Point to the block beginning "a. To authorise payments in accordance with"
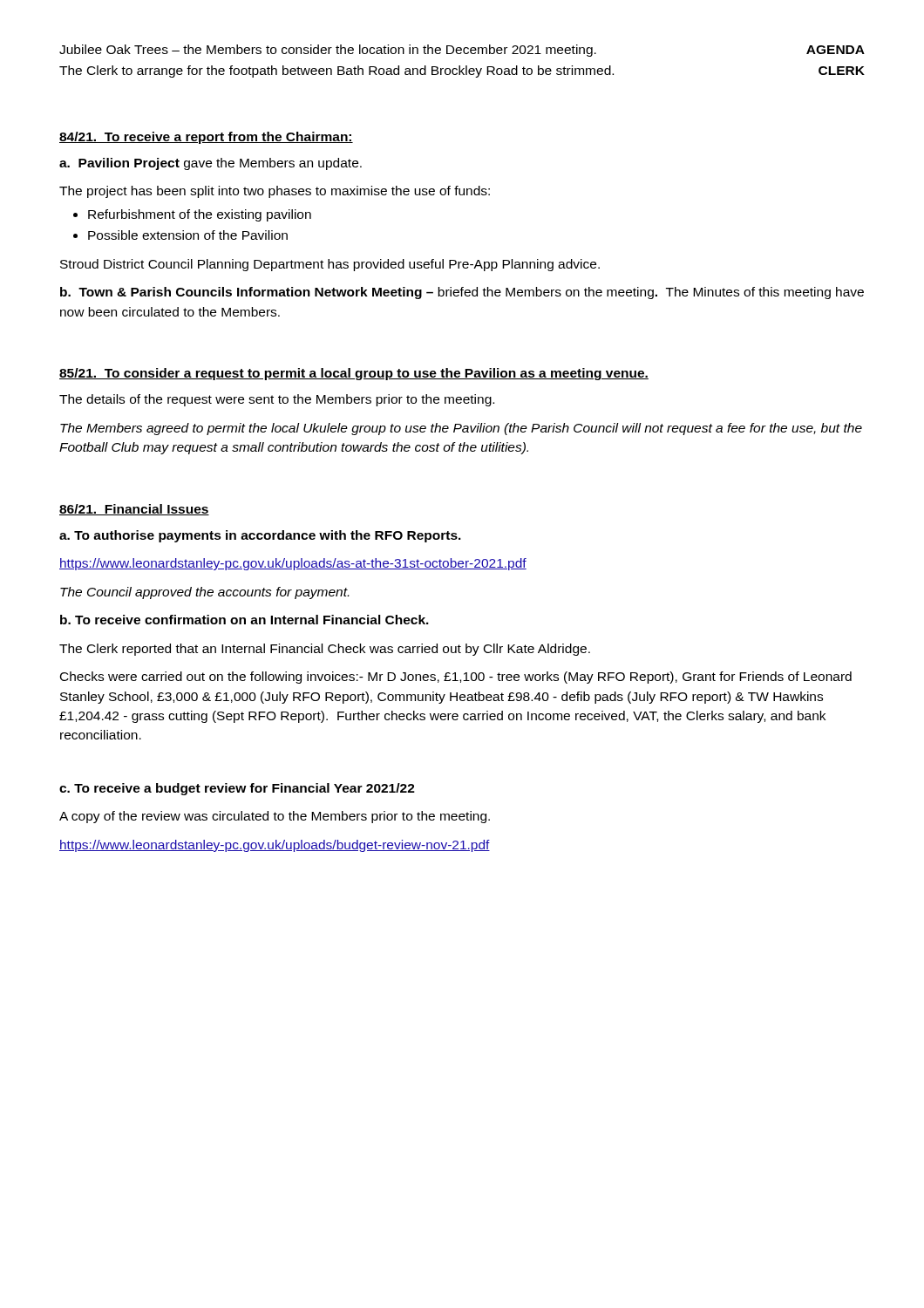Viewport: 924px width, 1308px height. (260, 535)
